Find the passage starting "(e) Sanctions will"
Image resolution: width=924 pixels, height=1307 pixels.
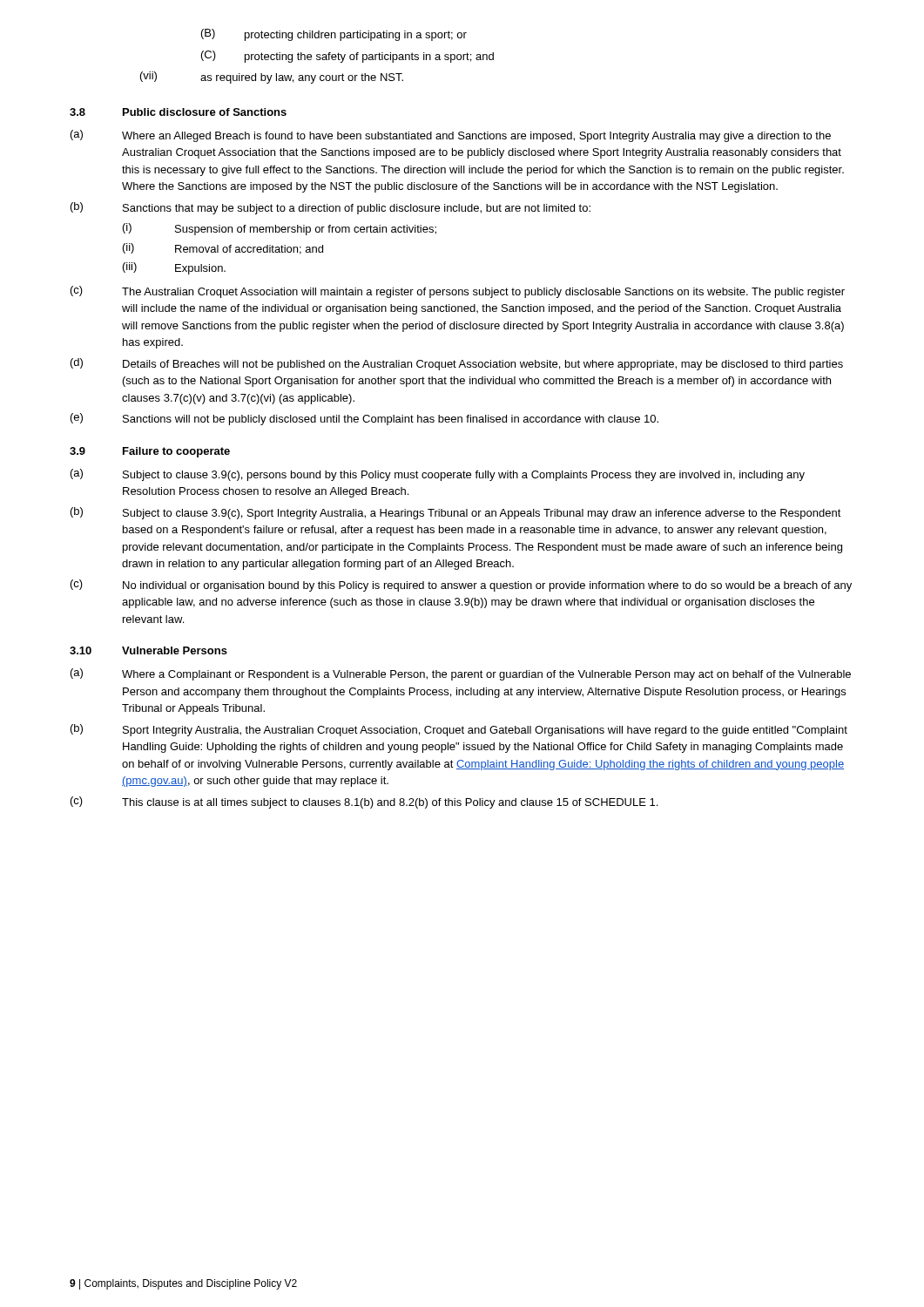tap(462, 419)
